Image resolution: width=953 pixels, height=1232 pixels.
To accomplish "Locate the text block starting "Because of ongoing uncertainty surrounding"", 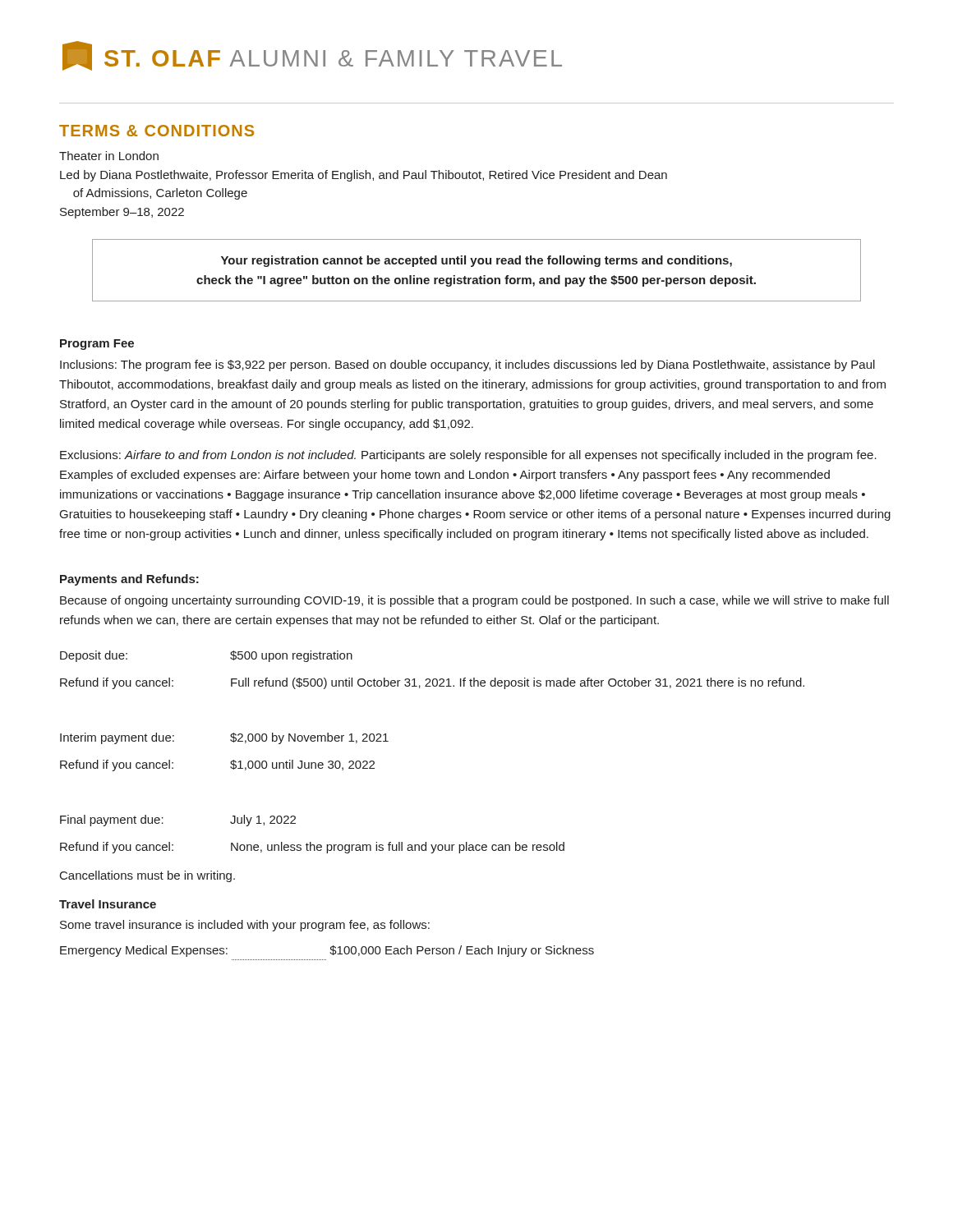I will 474,610.
